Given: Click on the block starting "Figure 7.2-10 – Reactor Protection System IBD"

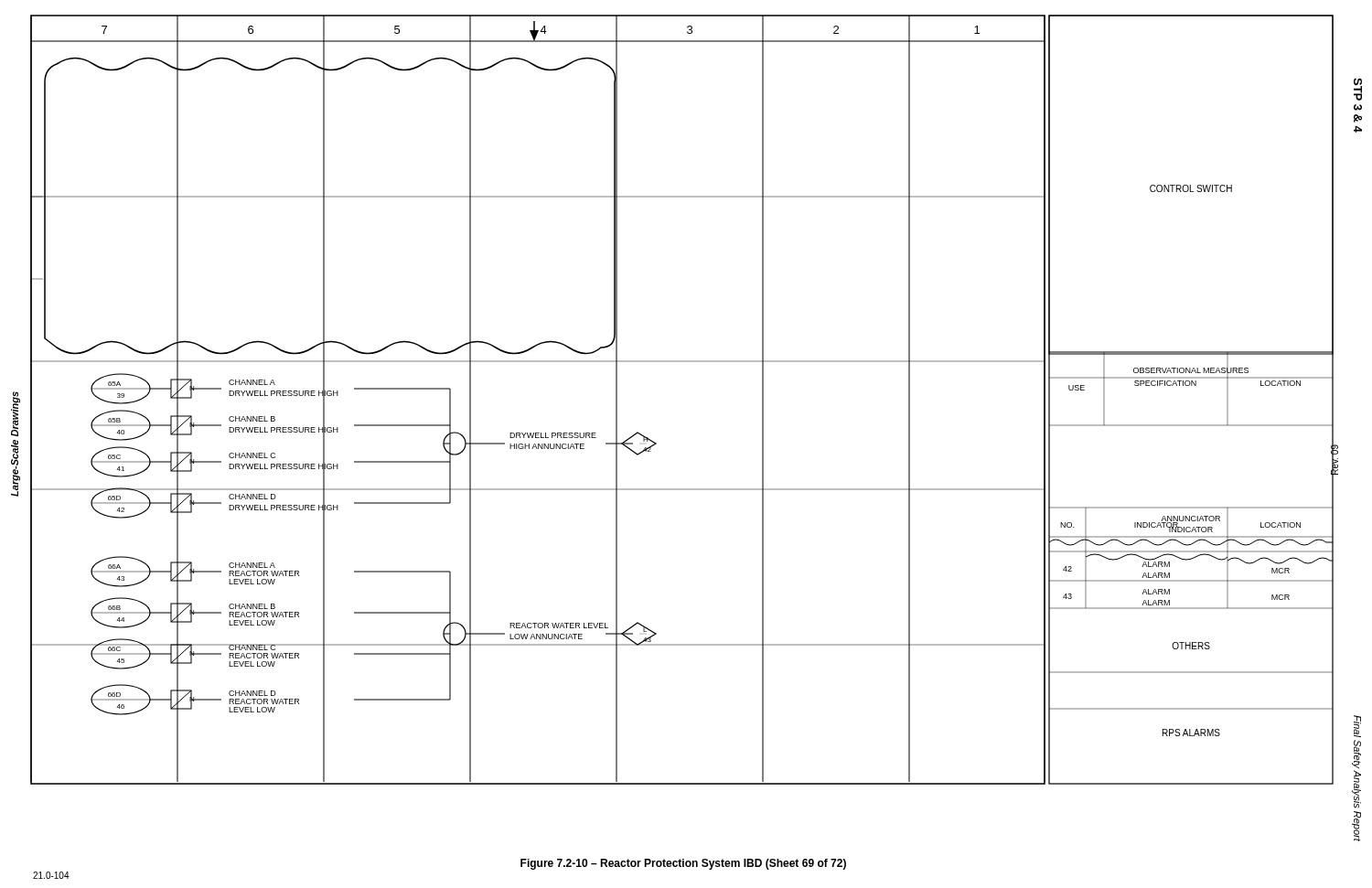Looking at the screenshot, I should pos(683,863).
